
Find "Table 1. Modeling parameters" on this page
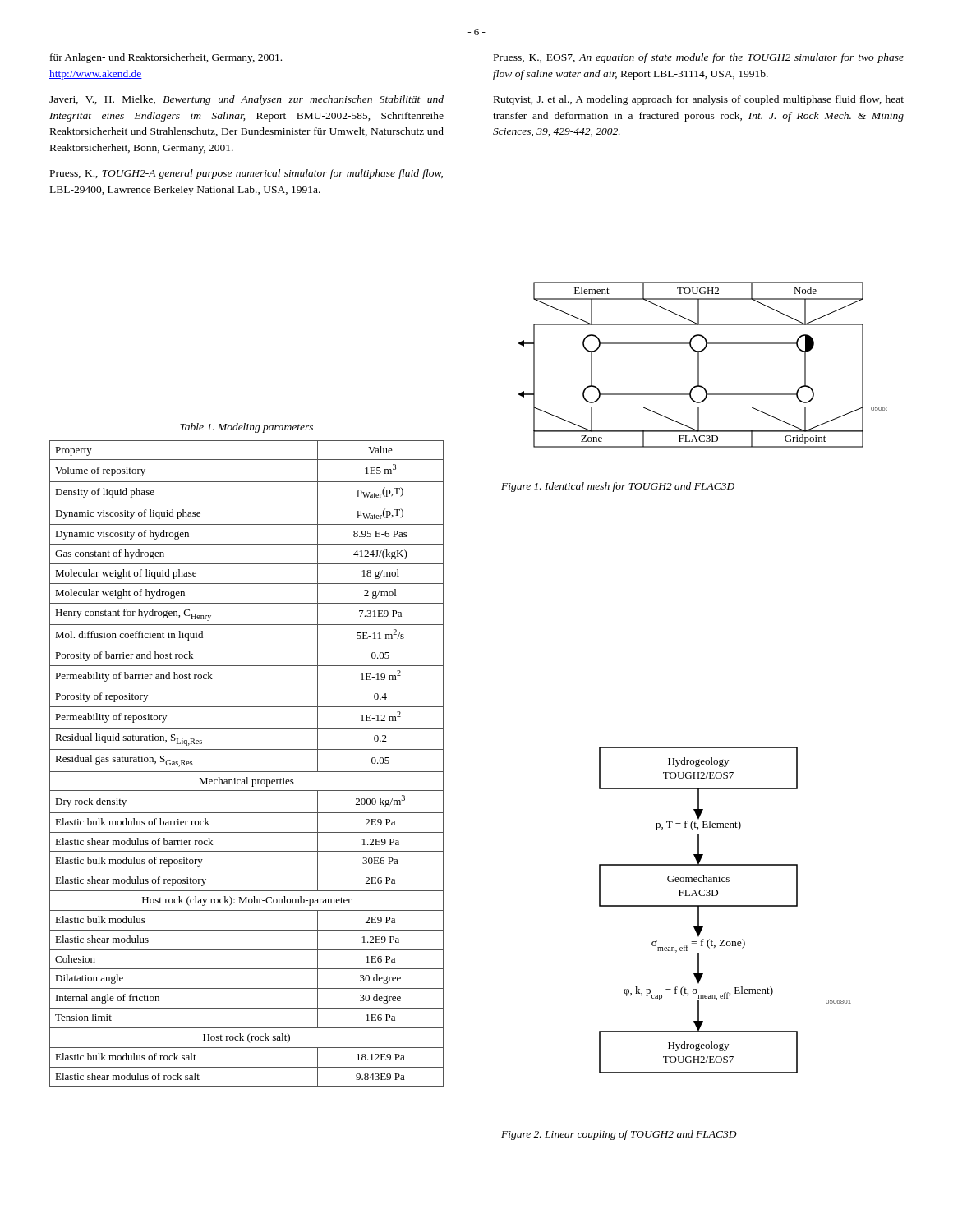point(246,427)
